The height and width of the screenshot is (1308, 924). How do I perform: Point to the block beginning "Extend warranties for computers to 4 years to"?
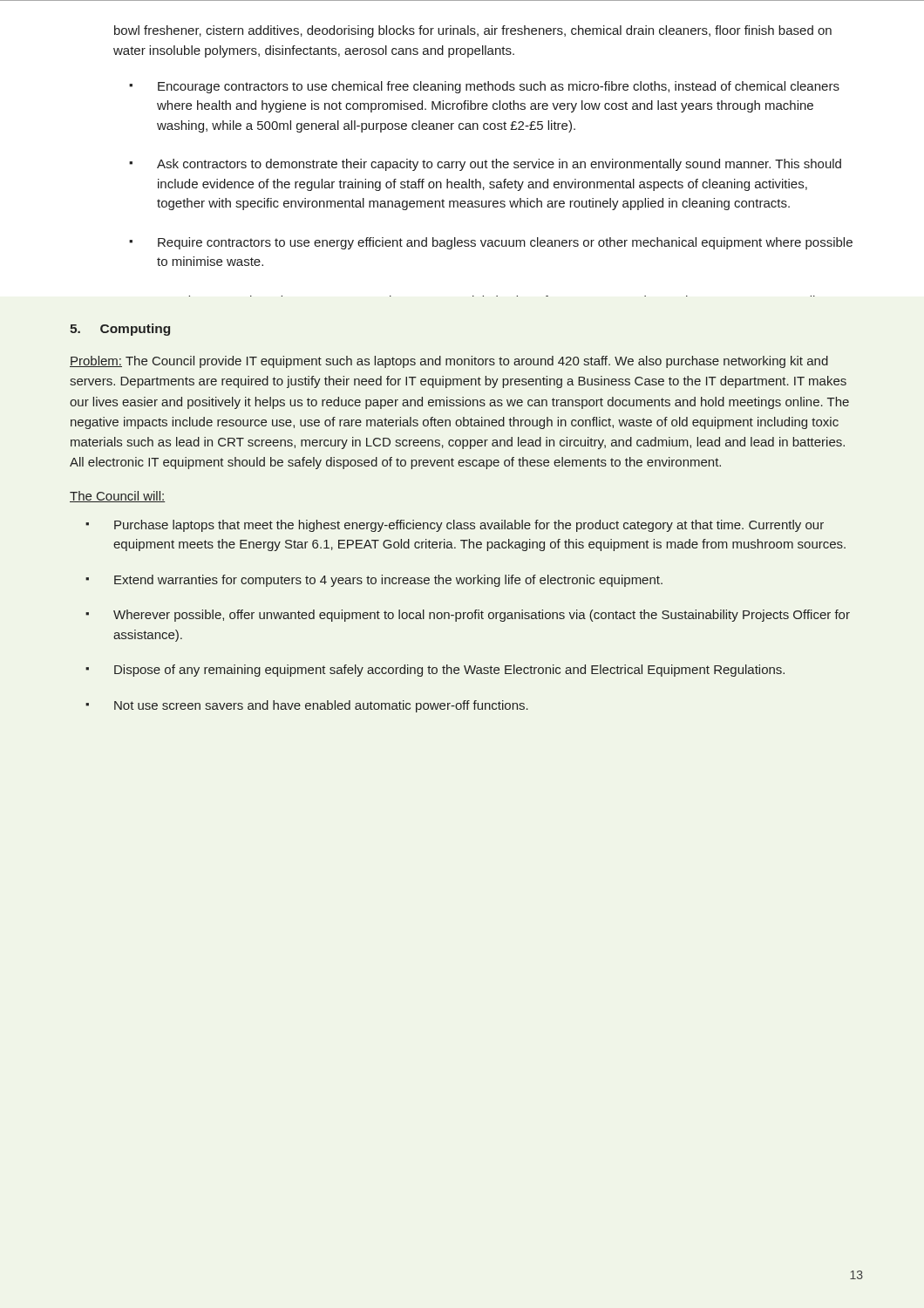(x=388, y=579)
